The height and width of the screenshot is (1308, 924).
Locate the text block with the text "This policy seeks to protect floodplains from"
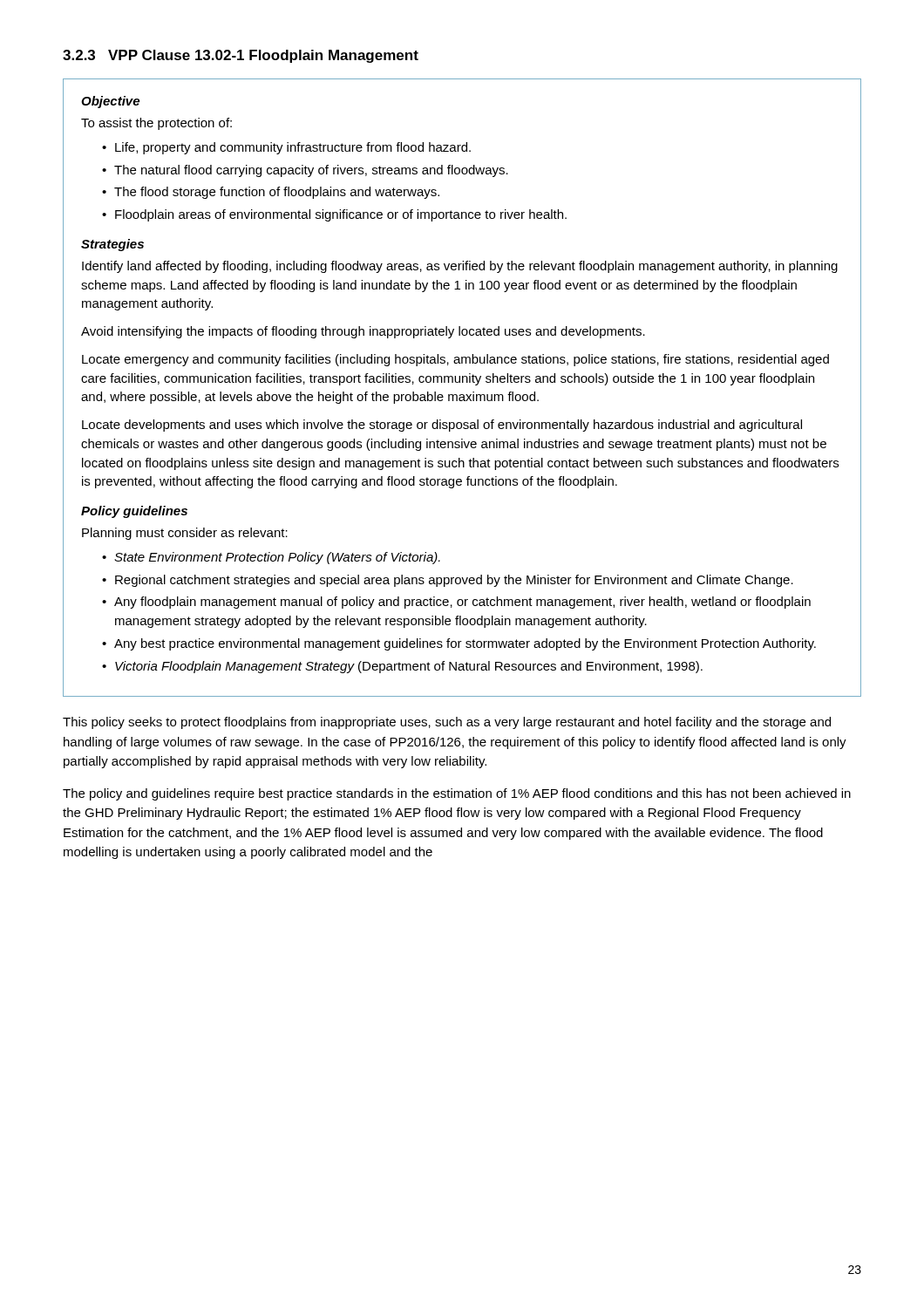click(454, 741)
